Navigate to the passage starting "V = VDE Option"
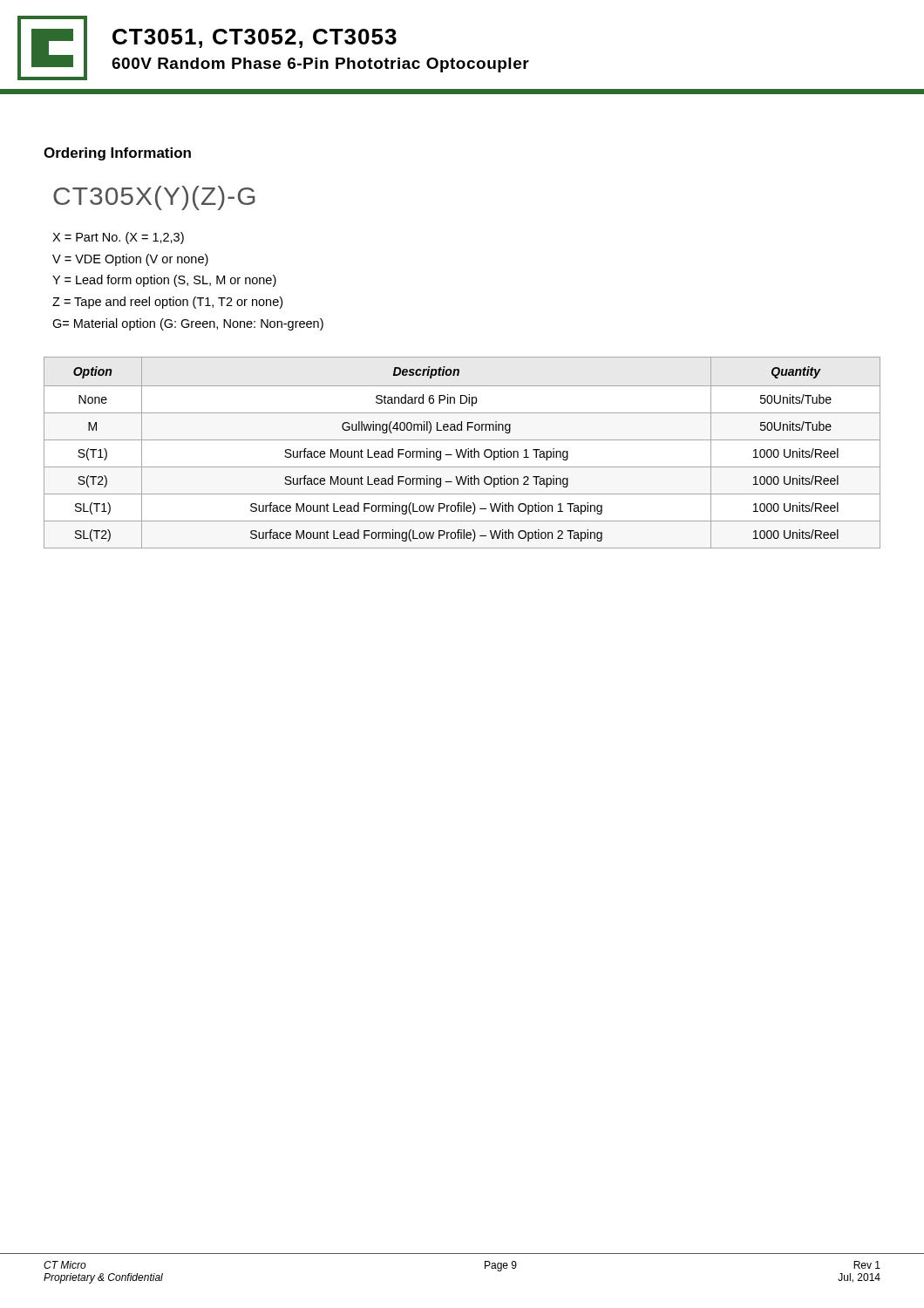 tap(130, 259)
